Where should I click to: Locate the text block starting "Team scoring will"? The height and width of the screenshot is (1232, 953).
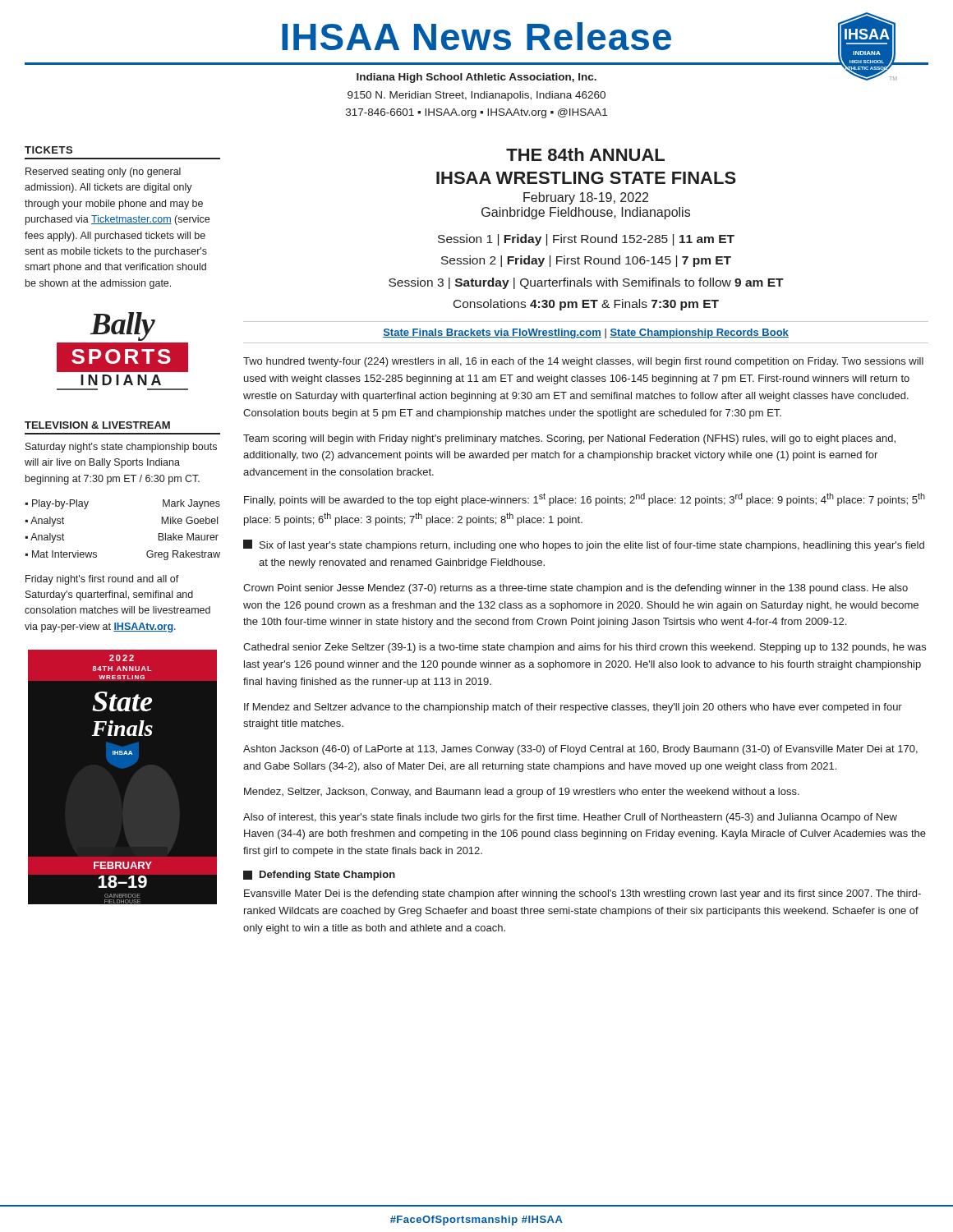pyautogui.click(x=570, y=455)
